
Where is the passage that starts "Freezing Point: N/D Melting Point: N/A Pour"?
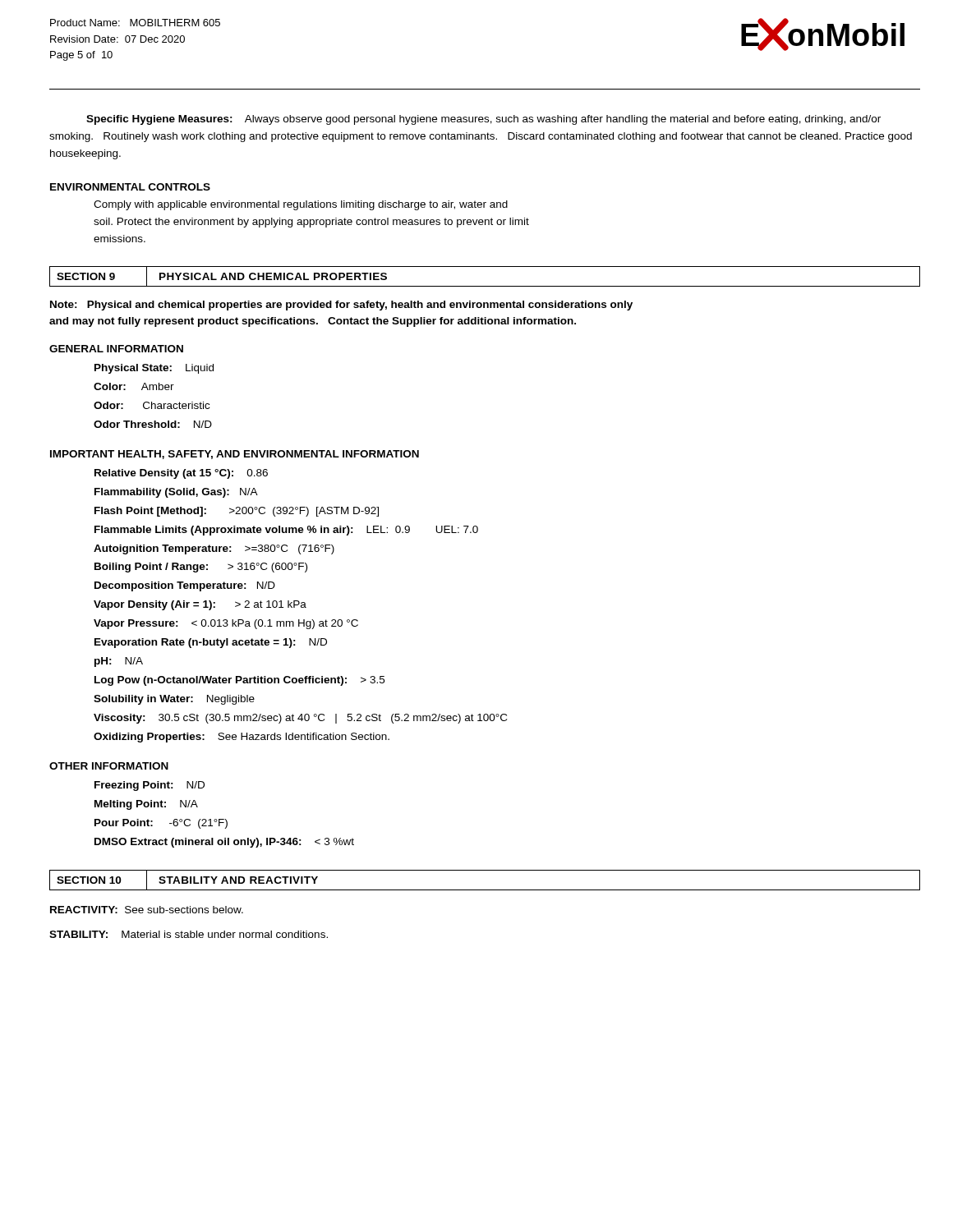150,786
